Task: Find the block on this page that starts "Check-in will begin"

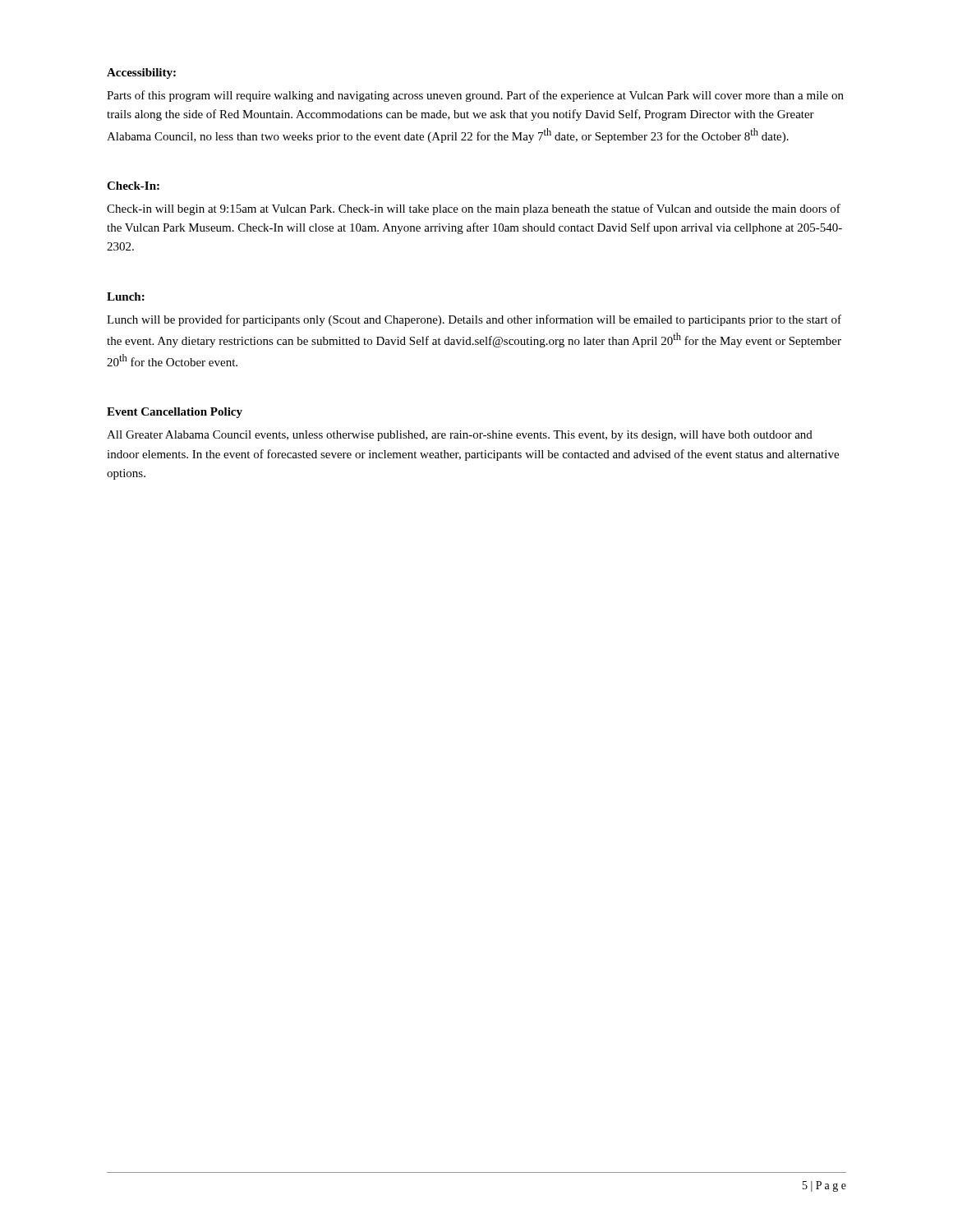Action: (x=476, y=228)
